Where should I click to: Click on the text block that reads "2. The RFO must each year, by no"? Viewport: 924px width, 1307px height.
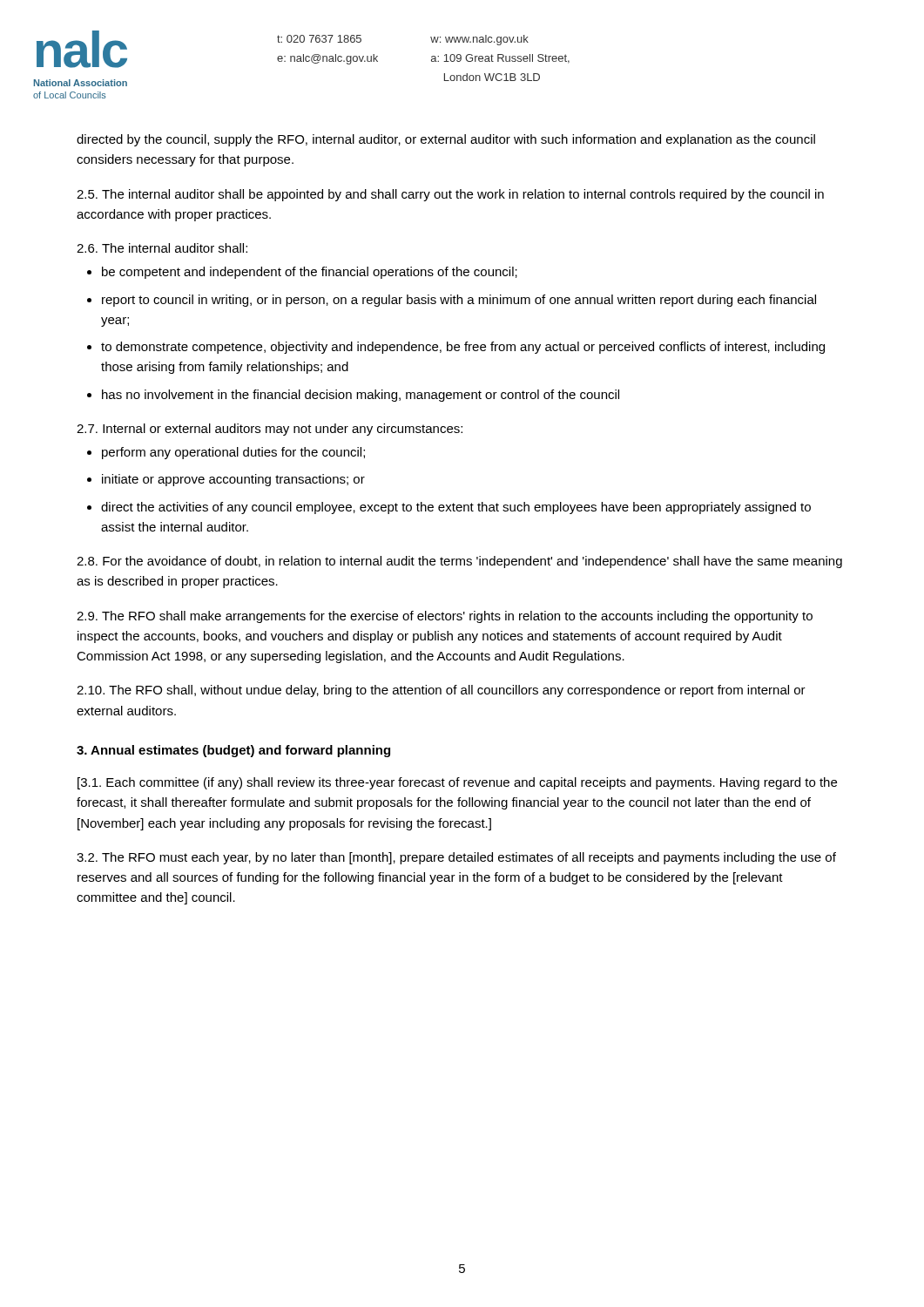coord(460,877)
